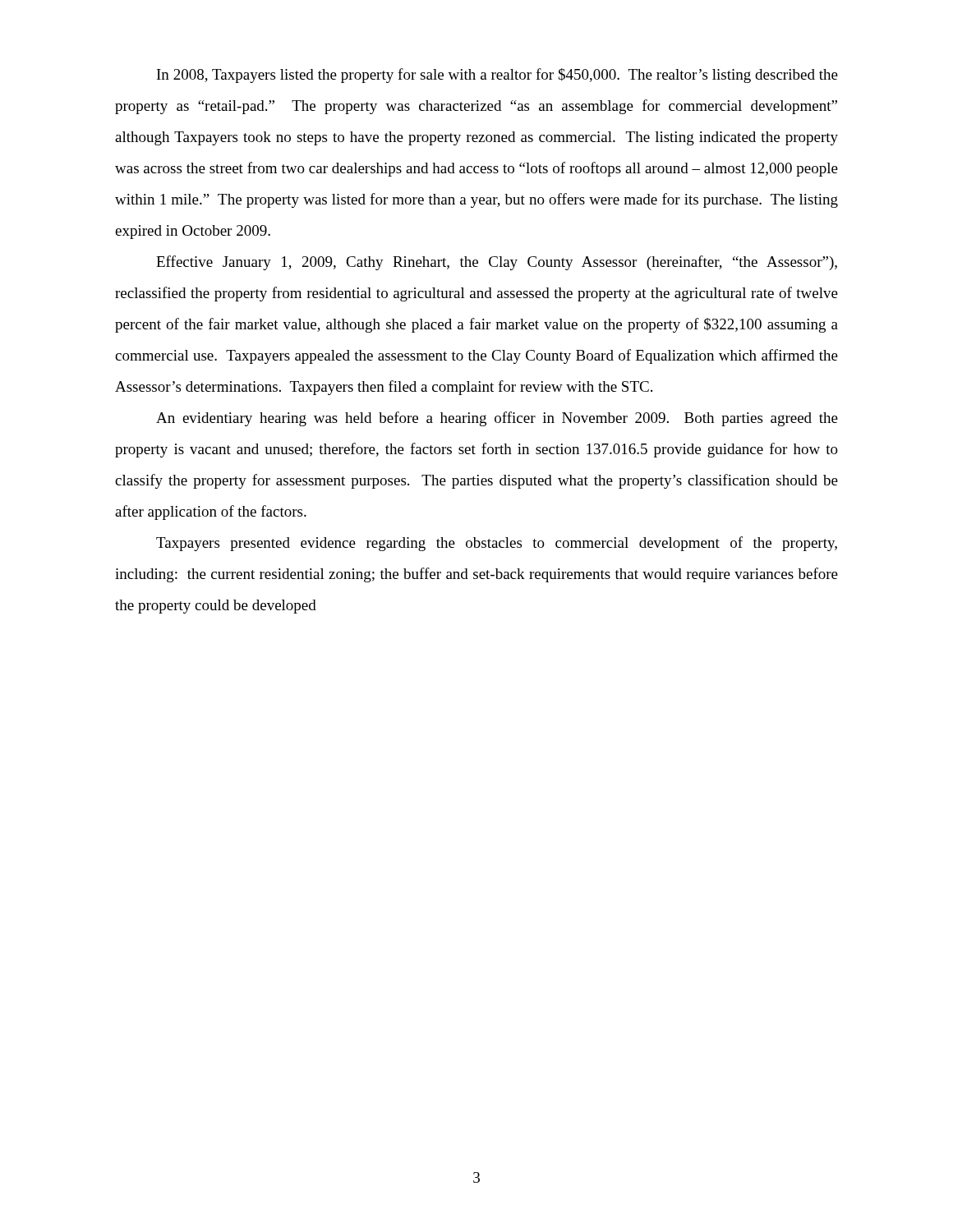Point to the block beginning "An evidentiary hearing was held before"
The width and height of the screenshot is (953, 1232).
[476, 464]
